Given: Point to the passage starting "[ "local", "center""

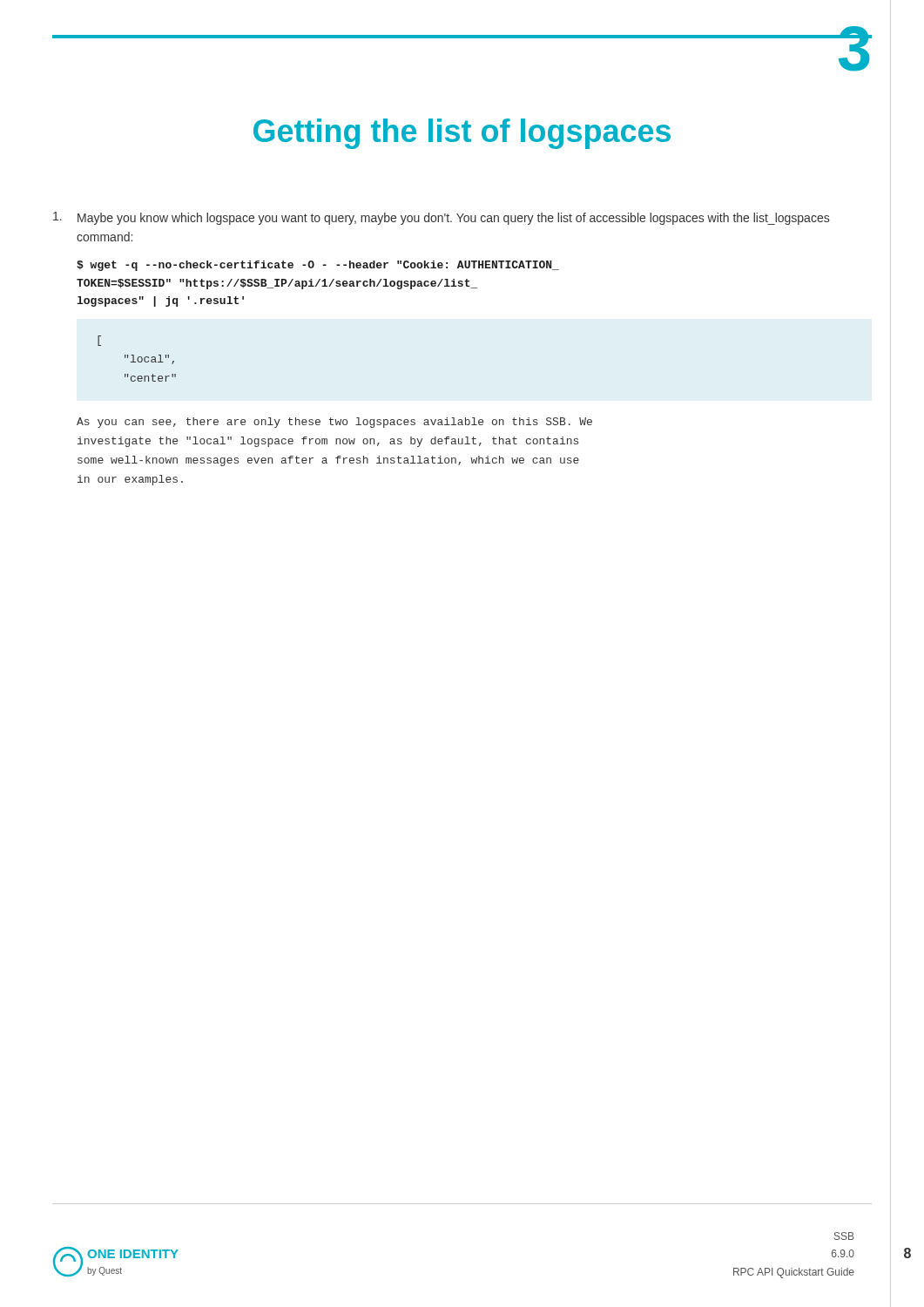Looking at the screenshot, I should tap(137, 359).
